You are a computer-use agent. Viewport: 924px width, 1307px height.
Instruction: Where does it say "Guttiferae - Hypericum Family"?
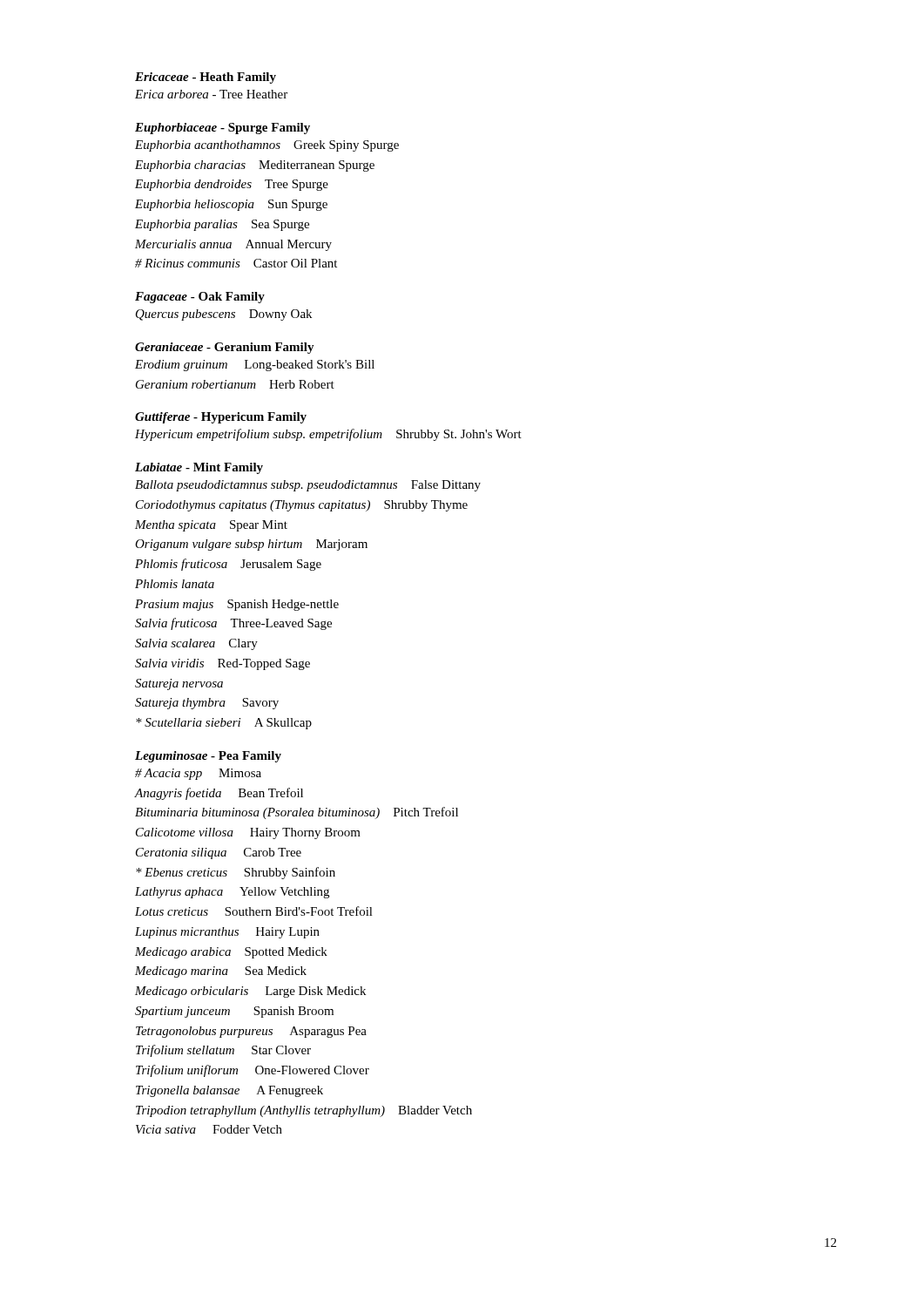221,417
